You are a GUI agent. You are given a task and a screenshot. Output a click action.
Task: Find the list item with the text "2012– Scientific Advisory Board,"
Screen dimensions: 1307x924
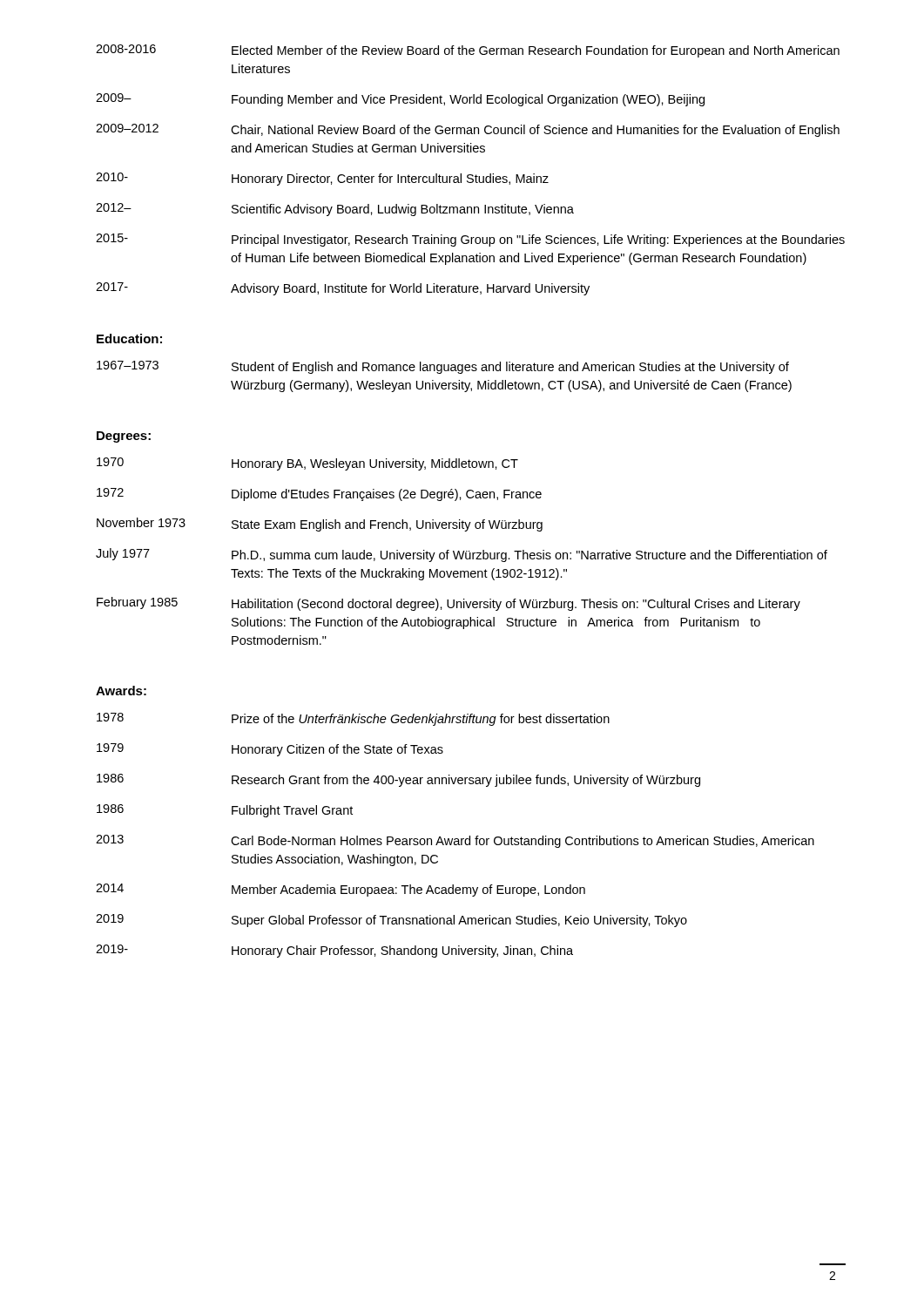tap(471, 210)
